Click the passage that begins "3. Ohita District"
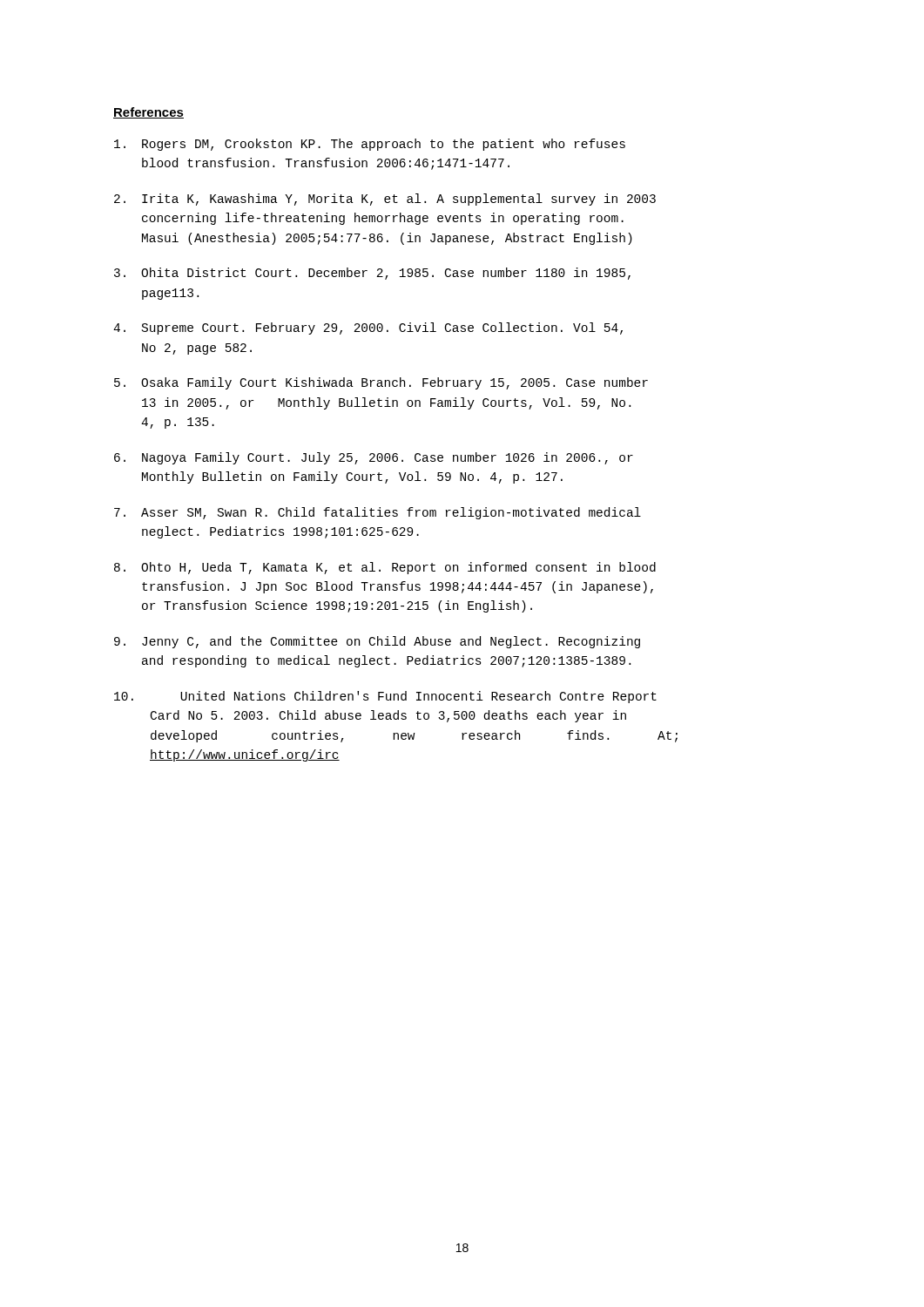This screenshot has height=1307, width=924. pos(462,284)
